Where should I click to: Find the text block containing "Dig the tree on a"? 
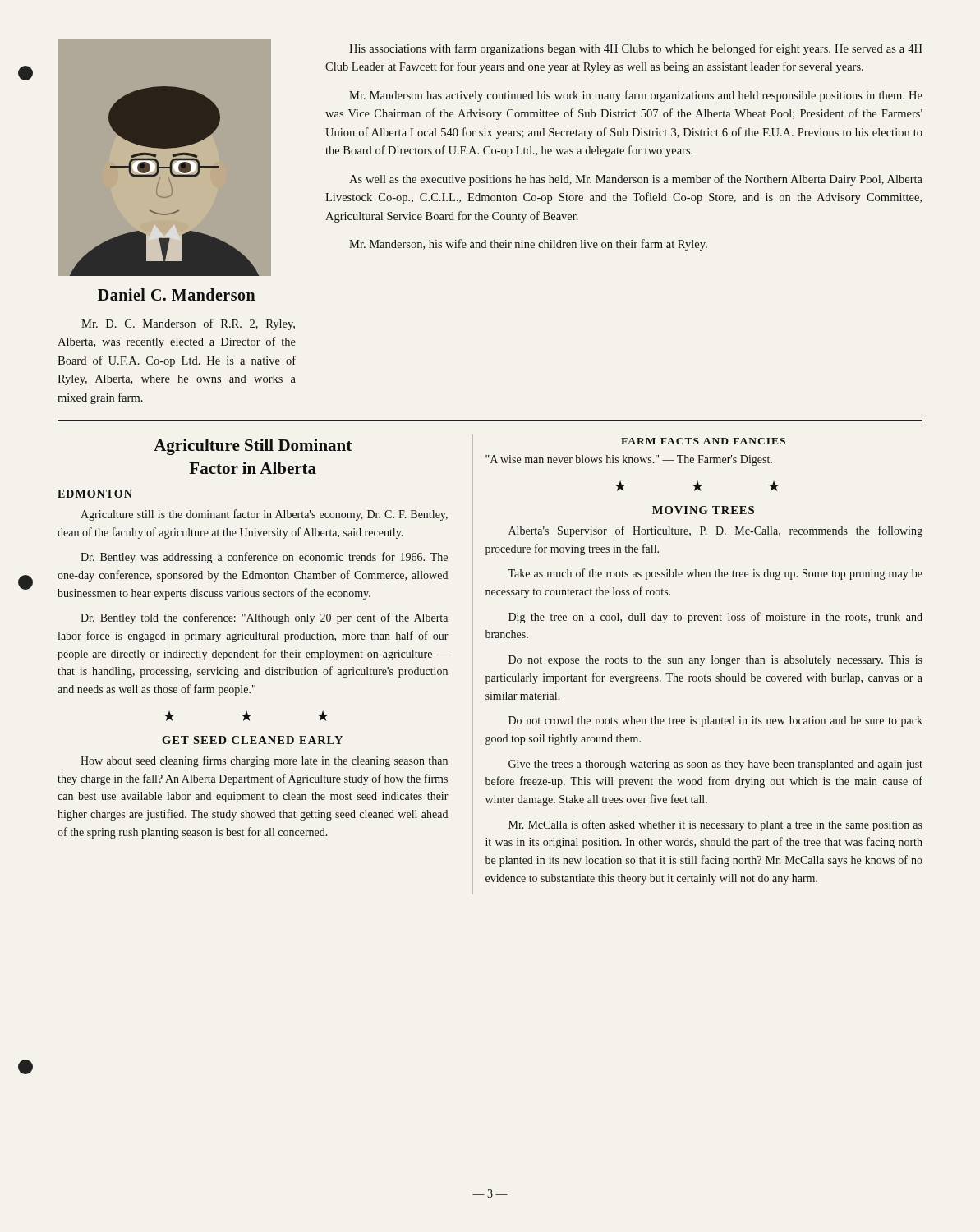(x=704, y=626)
